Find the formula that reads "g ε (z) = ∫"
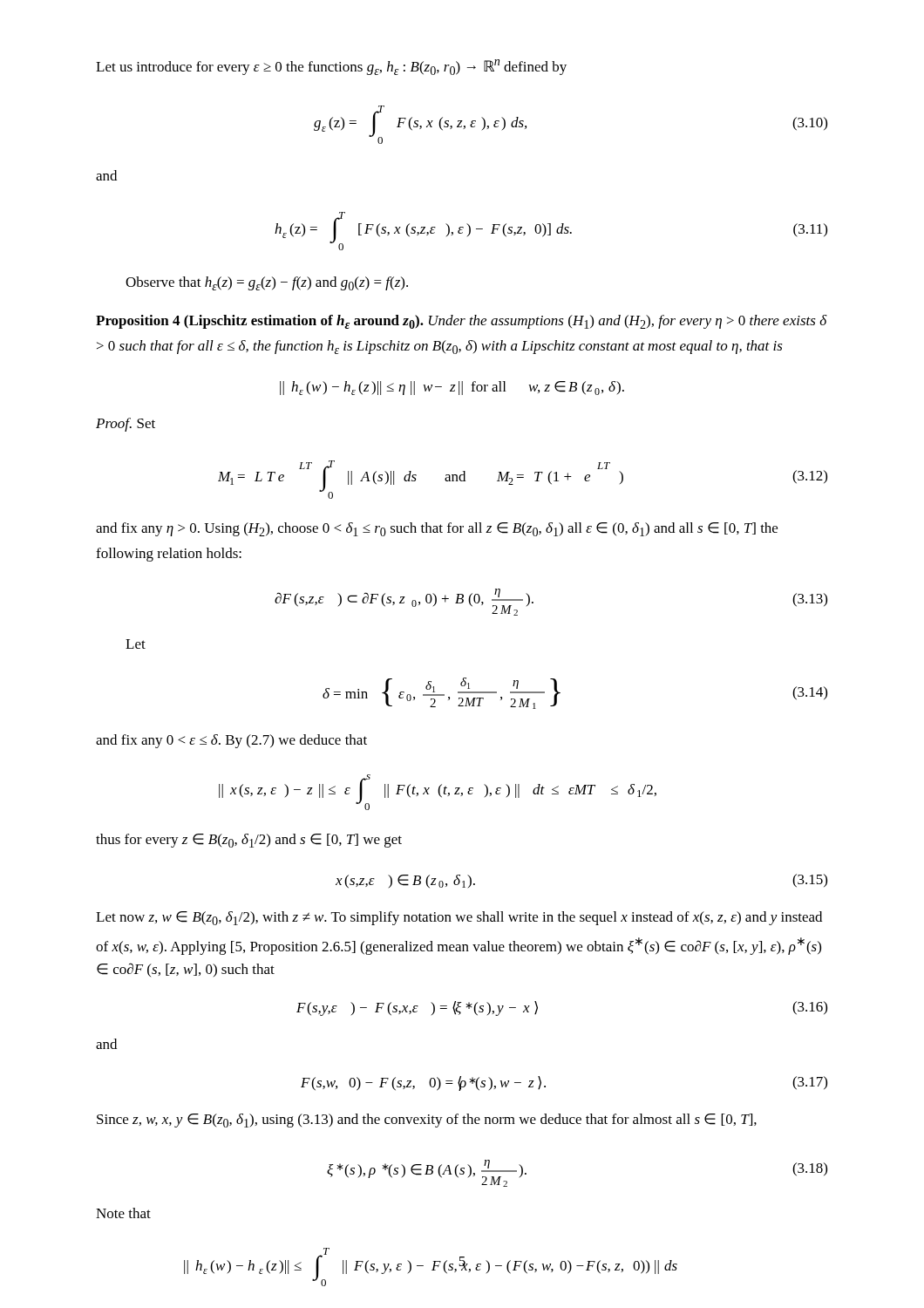Viewport: 924px width, 1308px height. pos(375,124)
